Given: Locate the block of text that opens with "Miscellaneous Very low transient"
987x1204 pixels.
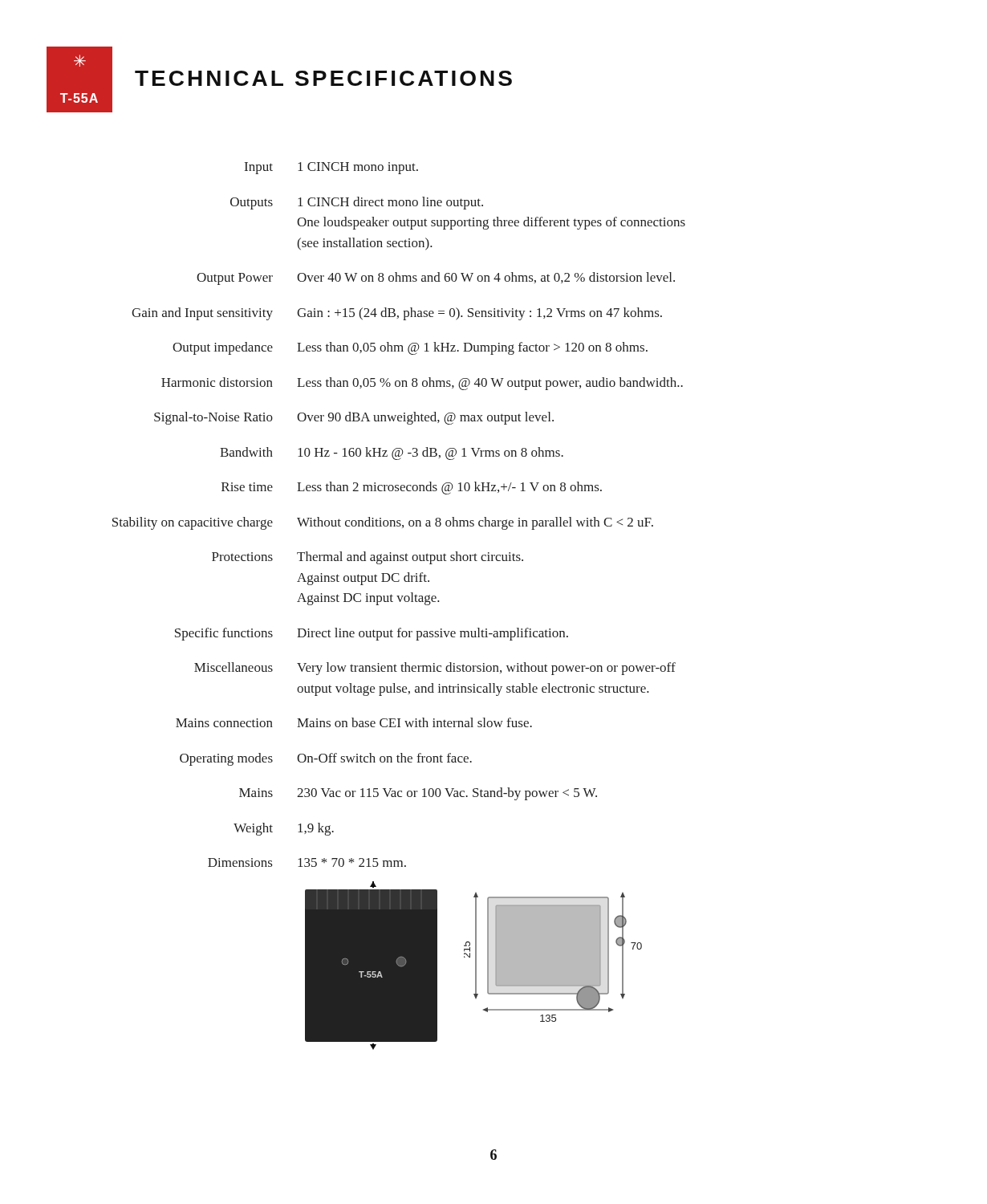Looking at the screenshot, I should pyautogui.click(x=494, y=678).
